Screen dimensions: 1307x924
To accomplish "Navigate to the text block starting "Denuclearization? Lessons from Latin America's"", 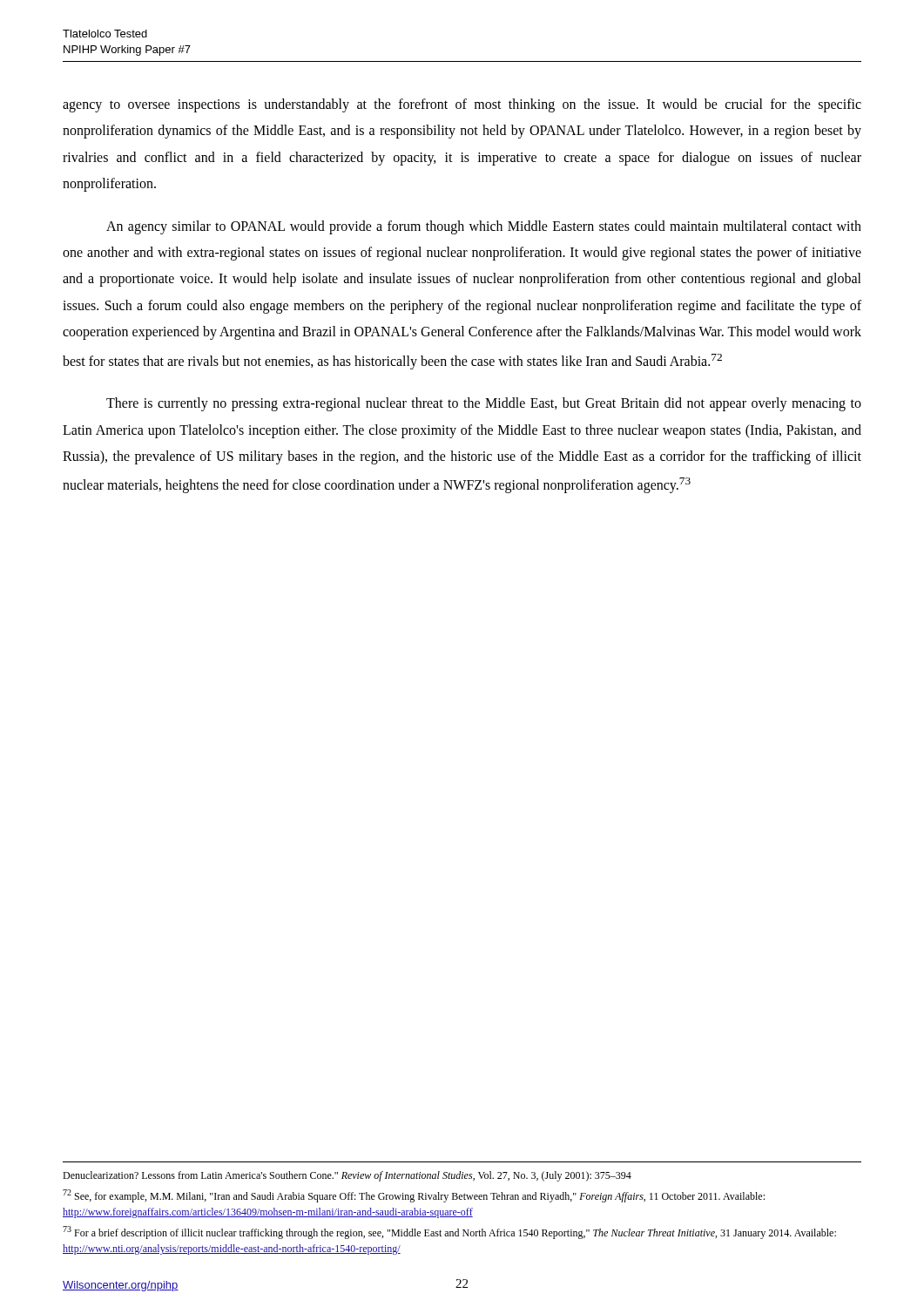I will [347, 1175].
